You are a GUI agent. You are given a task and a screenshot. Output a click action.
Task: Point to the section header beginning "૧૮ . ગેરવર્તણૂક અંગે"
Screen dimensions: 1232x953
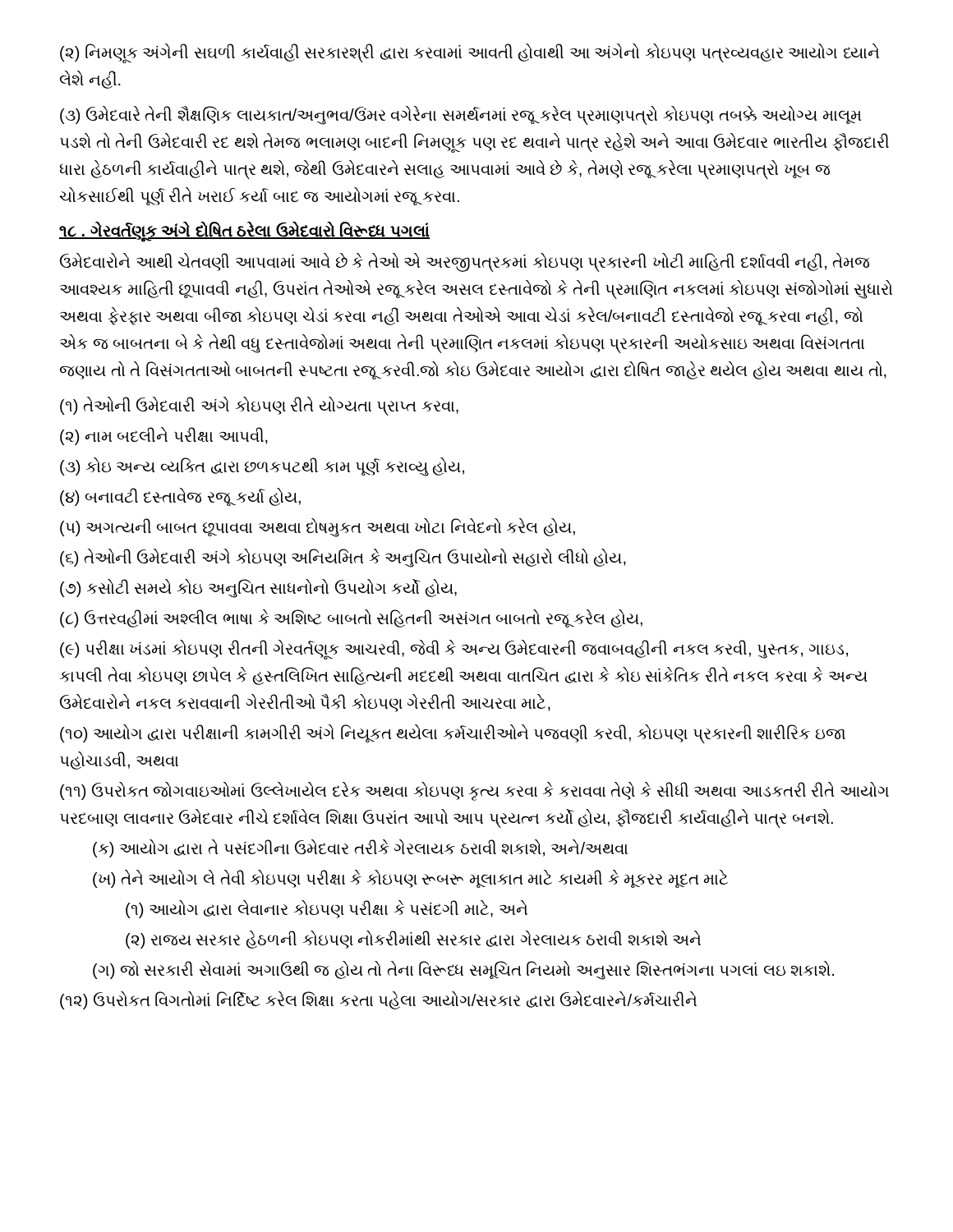pos(244,231)
